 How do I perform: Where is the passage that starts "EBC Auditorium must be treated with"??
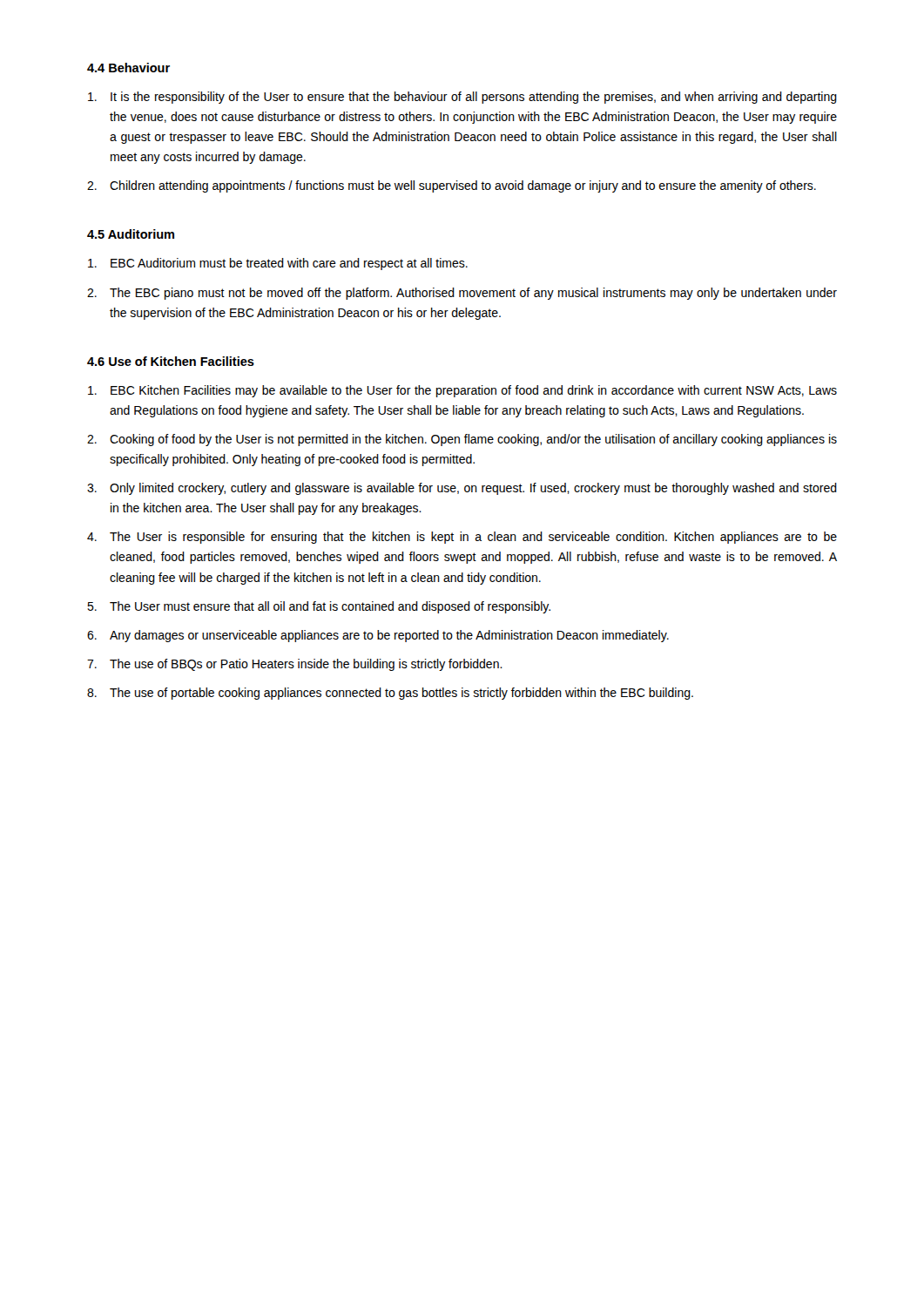[462, 264]
